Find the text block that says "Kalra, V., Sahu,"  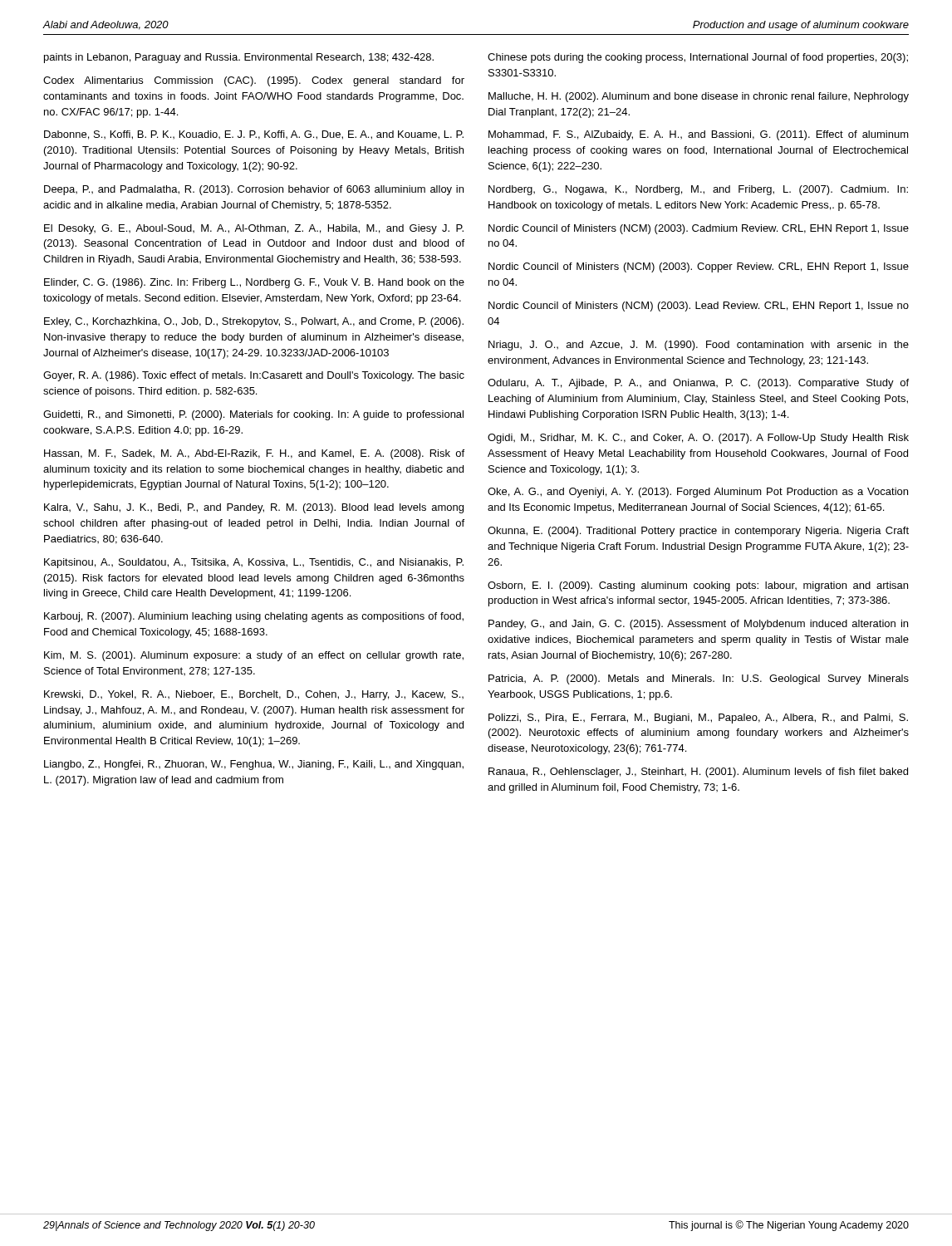254,523
